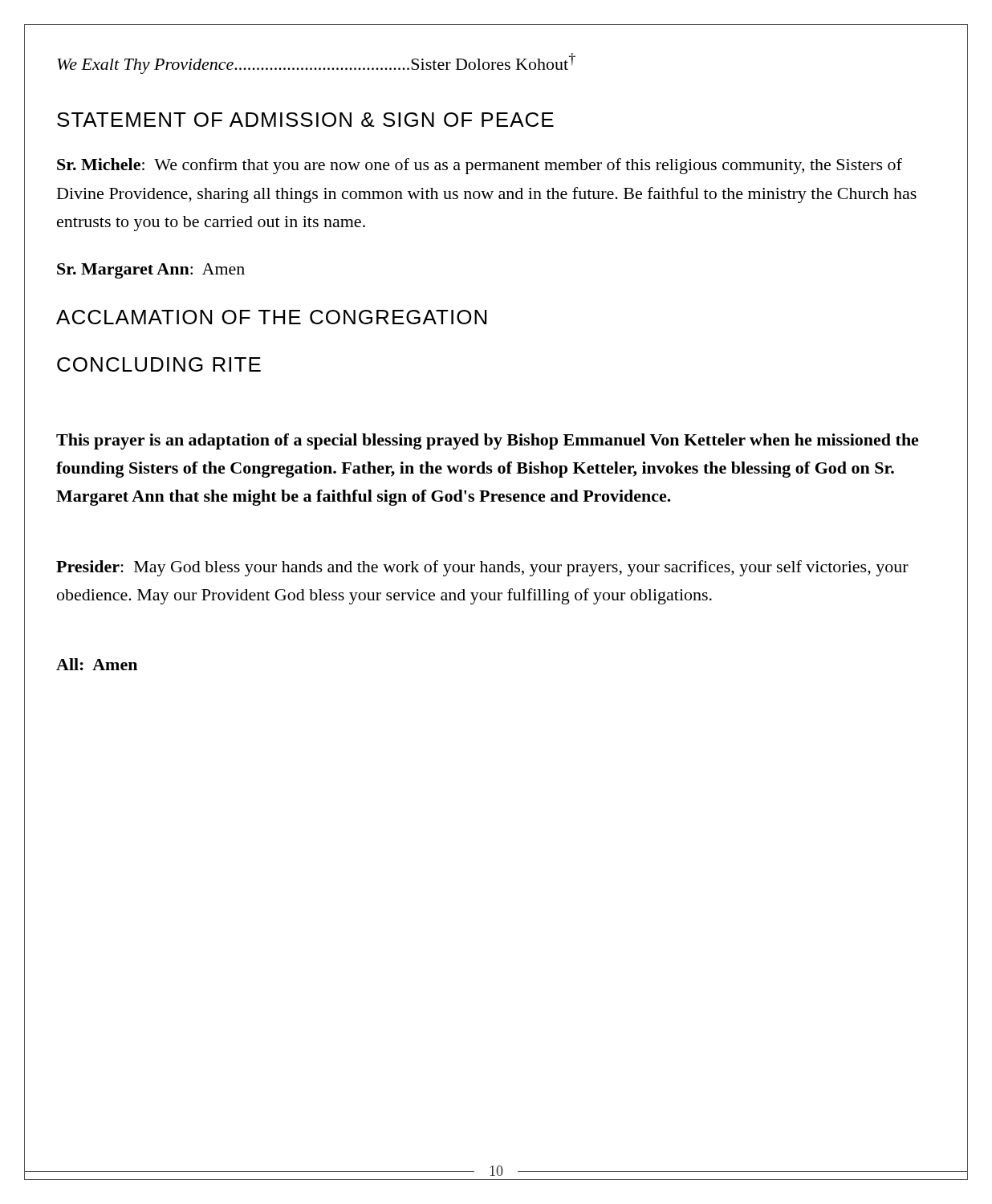Find the text block starting "We Exalt Thy"
This screenshot has width=992, height=1204.
click(x=316, y=62)
